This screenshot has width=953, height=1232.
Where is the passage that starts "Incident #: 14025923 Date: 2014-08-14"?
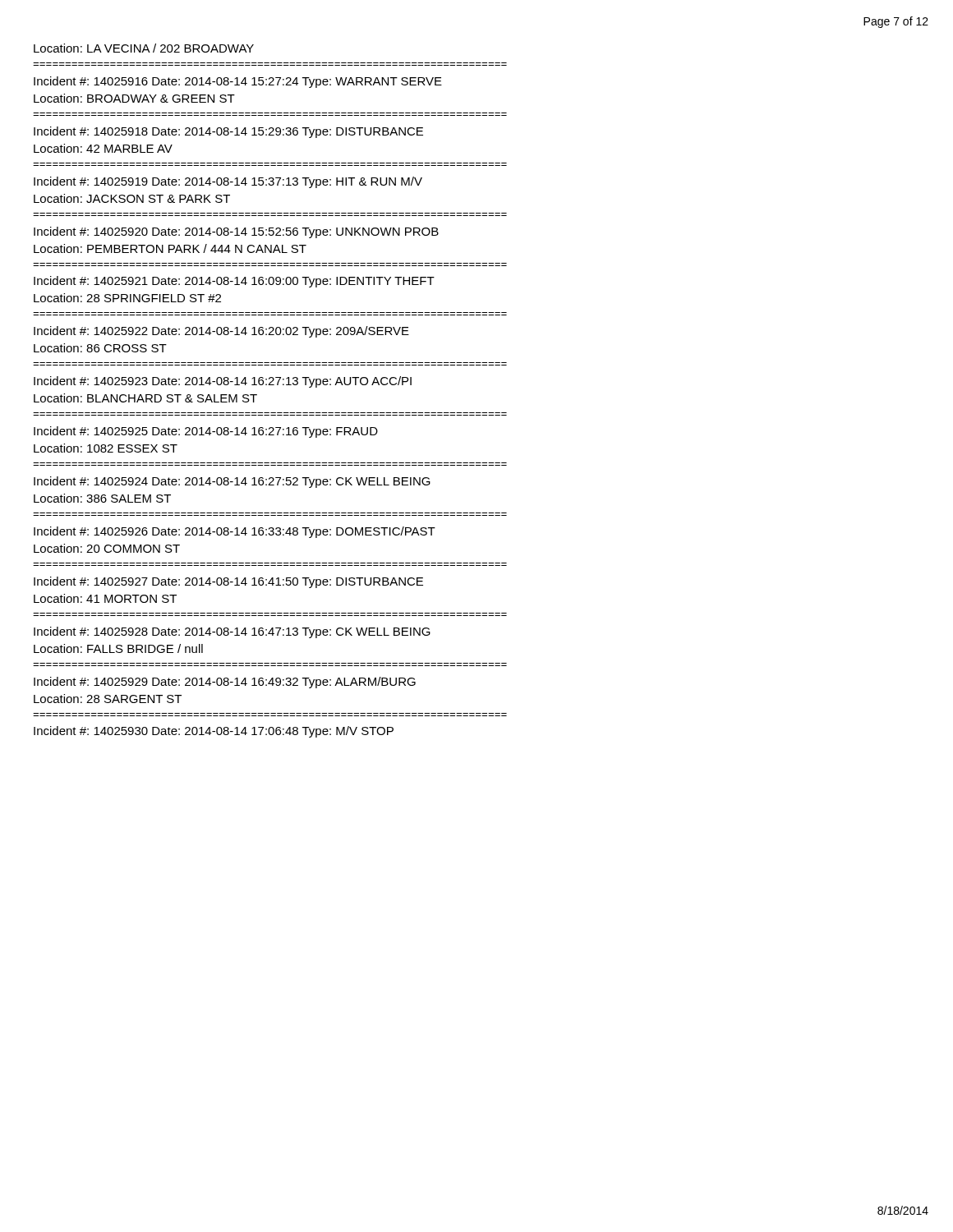[223, 389]
